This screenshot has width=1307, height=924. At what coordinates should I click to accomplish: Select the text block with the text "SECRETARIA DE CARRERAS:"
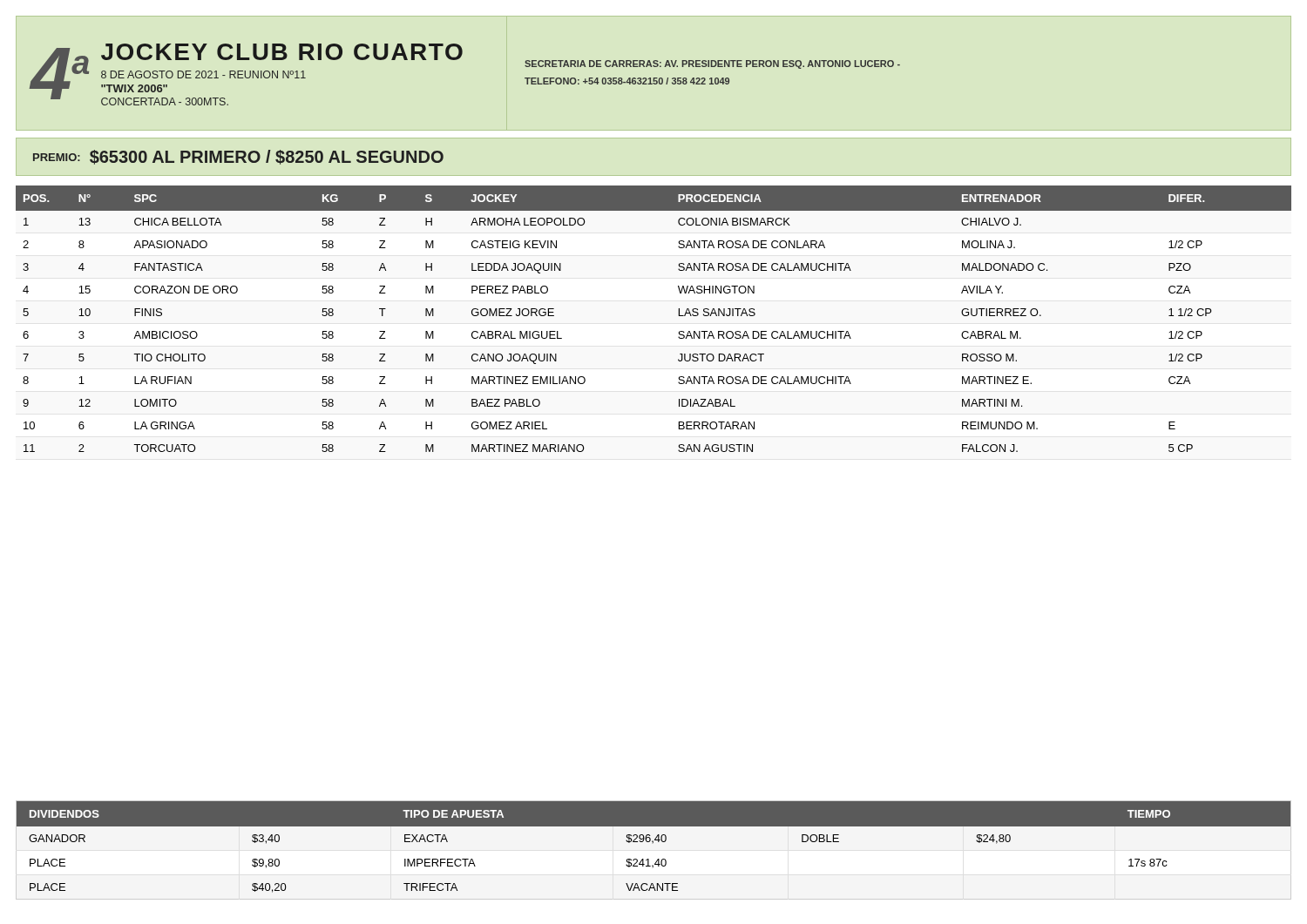click(712, 72)
